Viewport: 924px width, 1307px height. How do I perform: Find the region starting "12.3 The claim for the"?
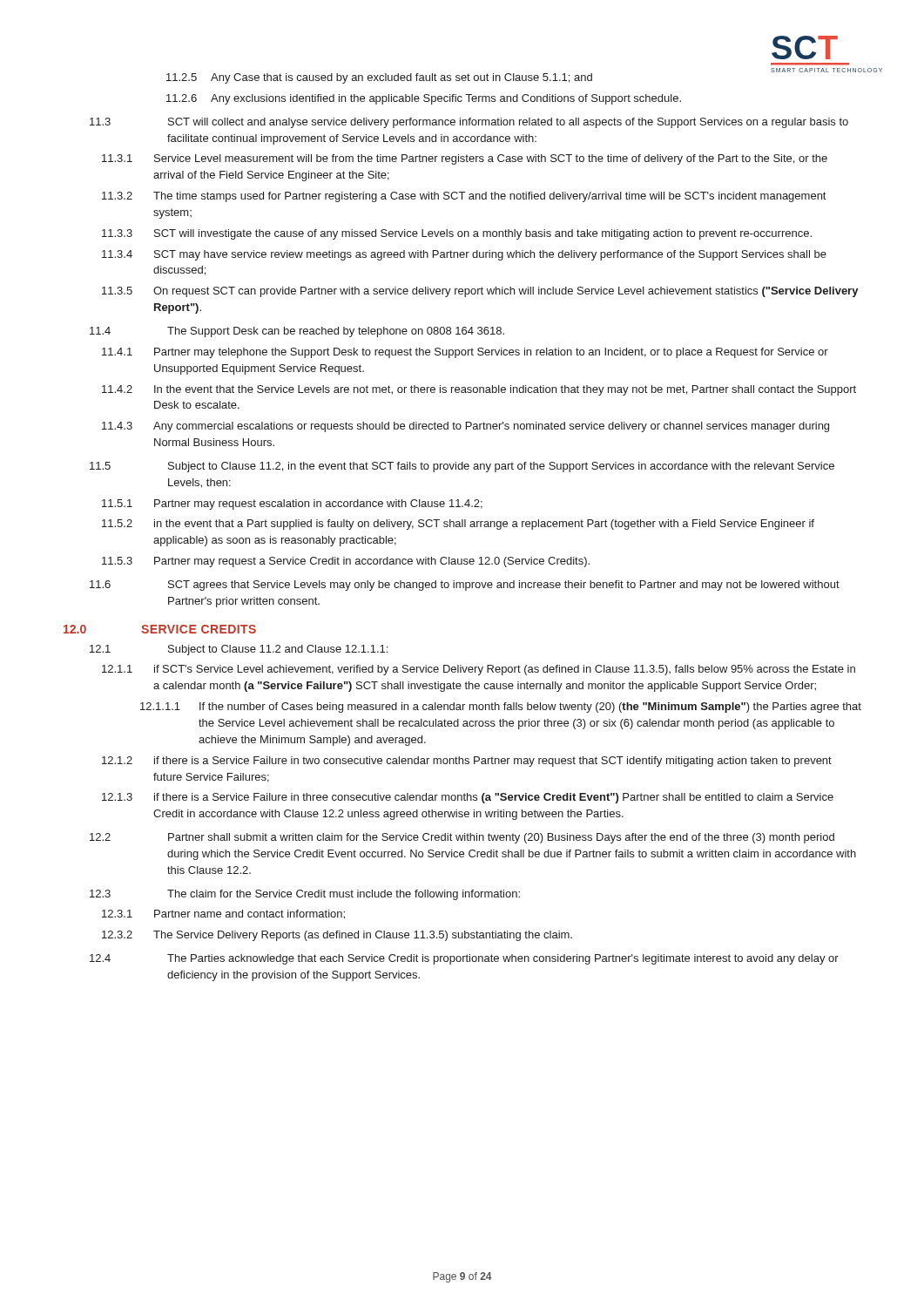(x=462, y=894)
